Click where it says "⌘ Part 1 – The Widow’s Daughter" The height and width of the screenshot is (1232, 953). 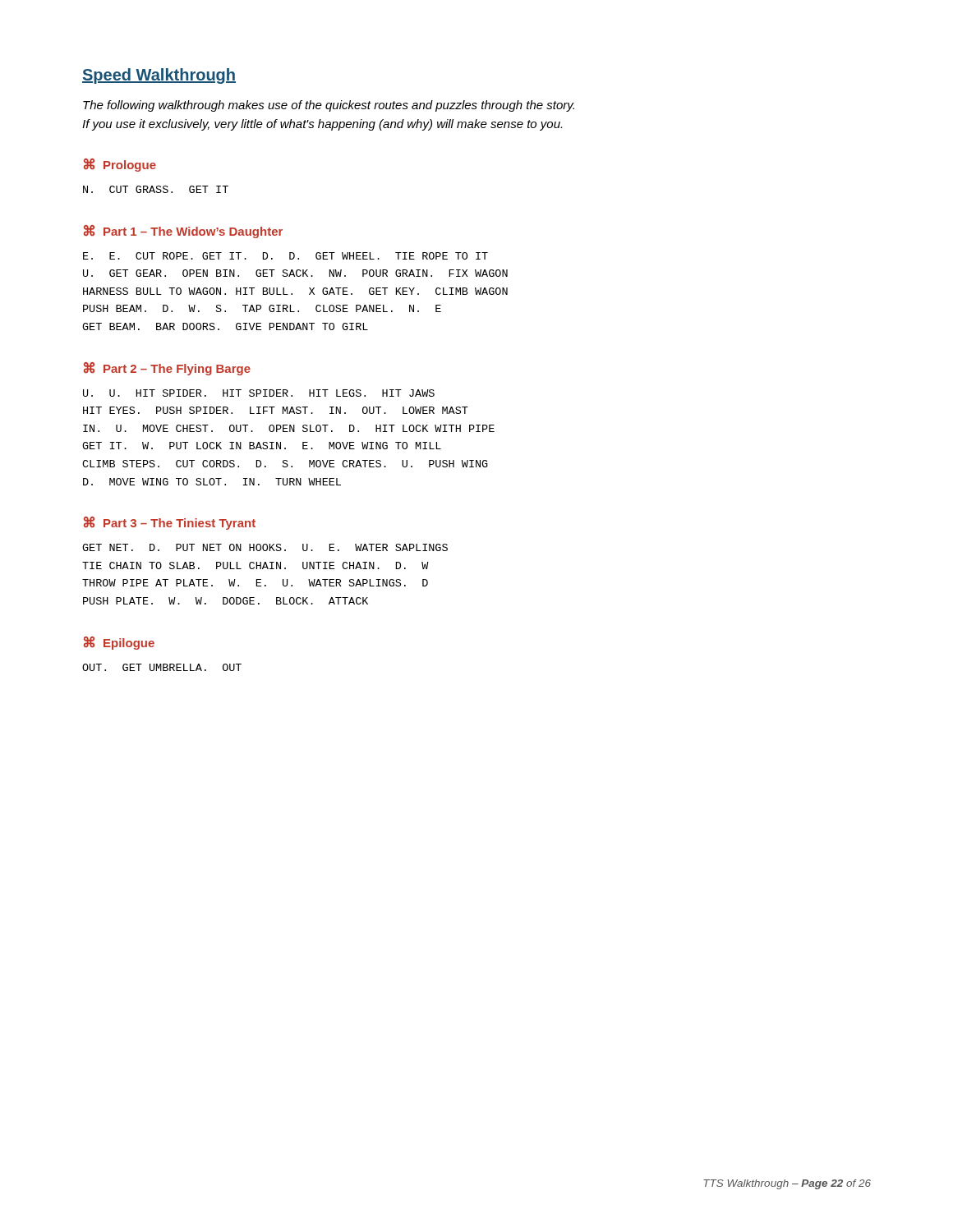click(183, 231)
